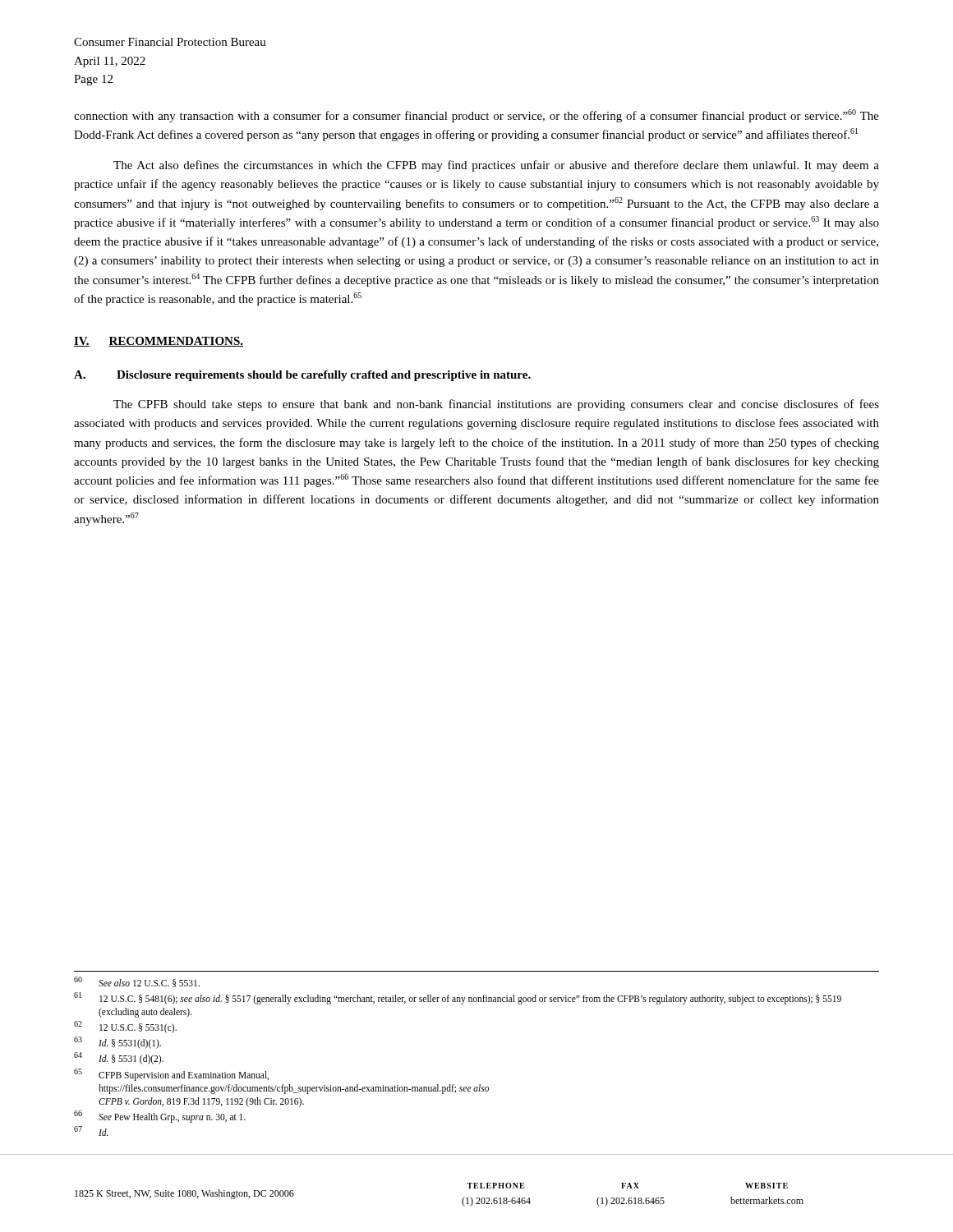Navigate to the passage starting "65 CFPB Supervision and"

476,1088
